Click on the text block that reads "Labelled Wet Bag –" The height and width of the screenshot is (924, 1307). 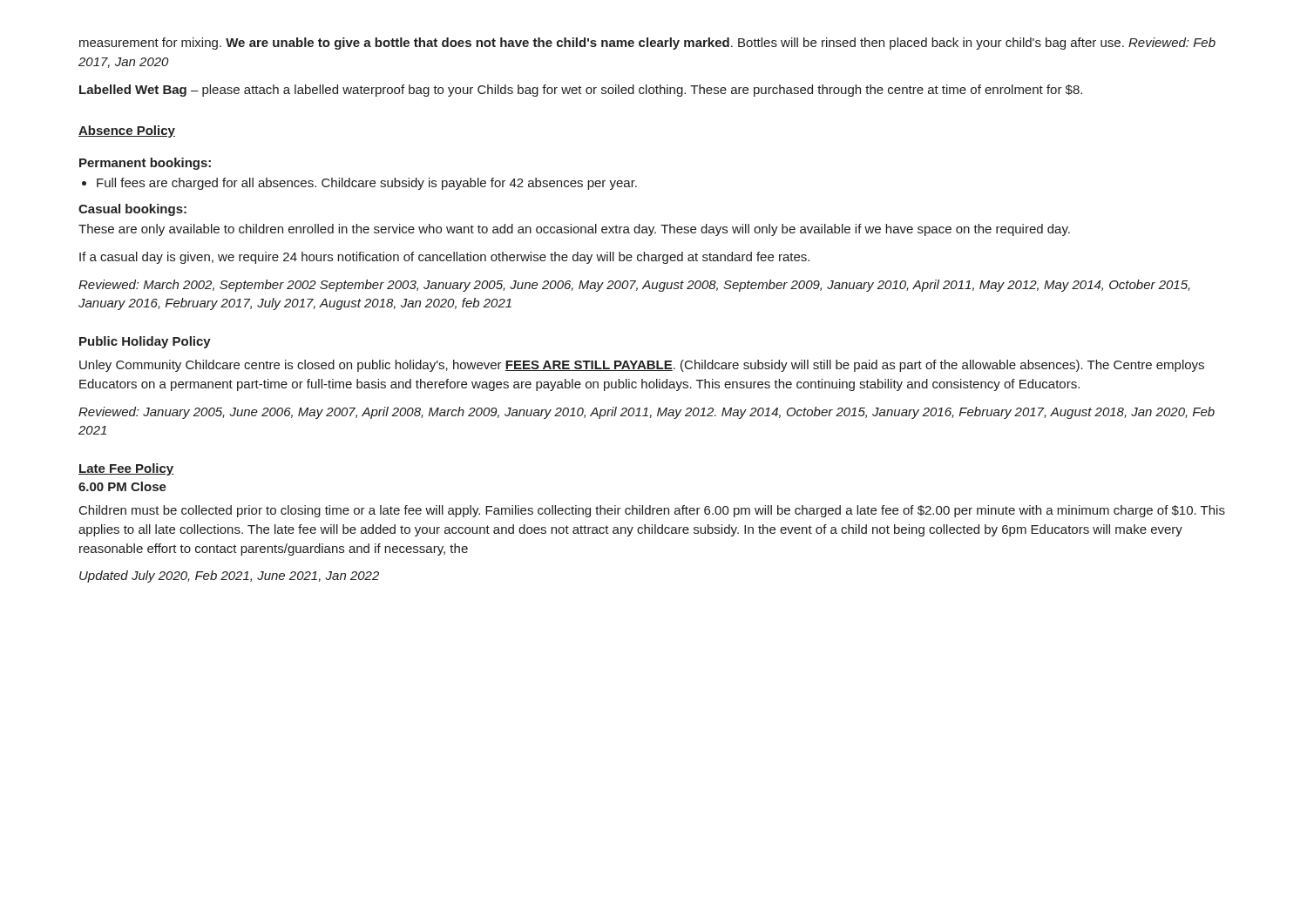[x=654, y=89]
